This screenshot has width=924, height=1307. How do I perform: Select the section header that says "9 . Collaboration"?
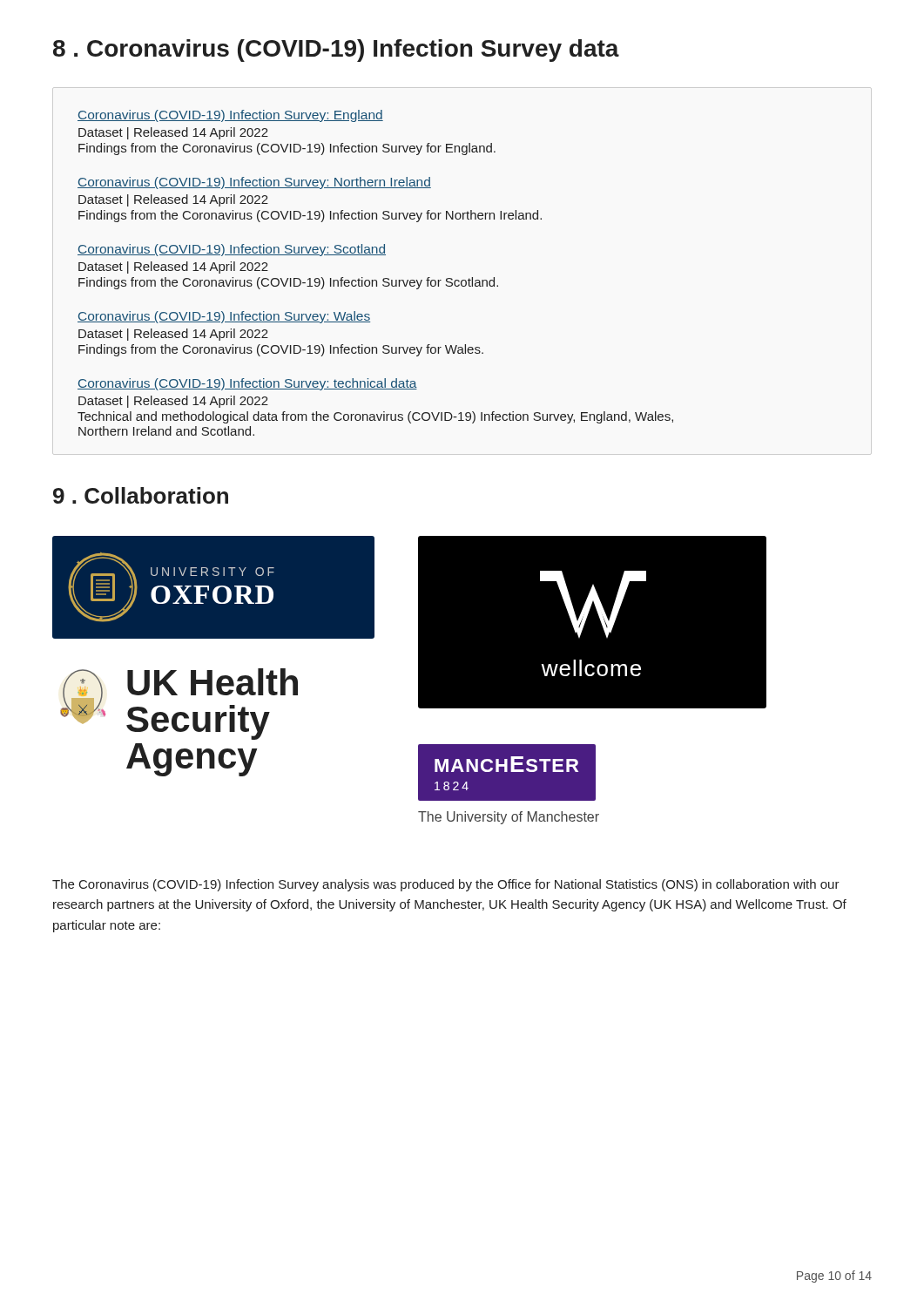(x=141, y=496)
